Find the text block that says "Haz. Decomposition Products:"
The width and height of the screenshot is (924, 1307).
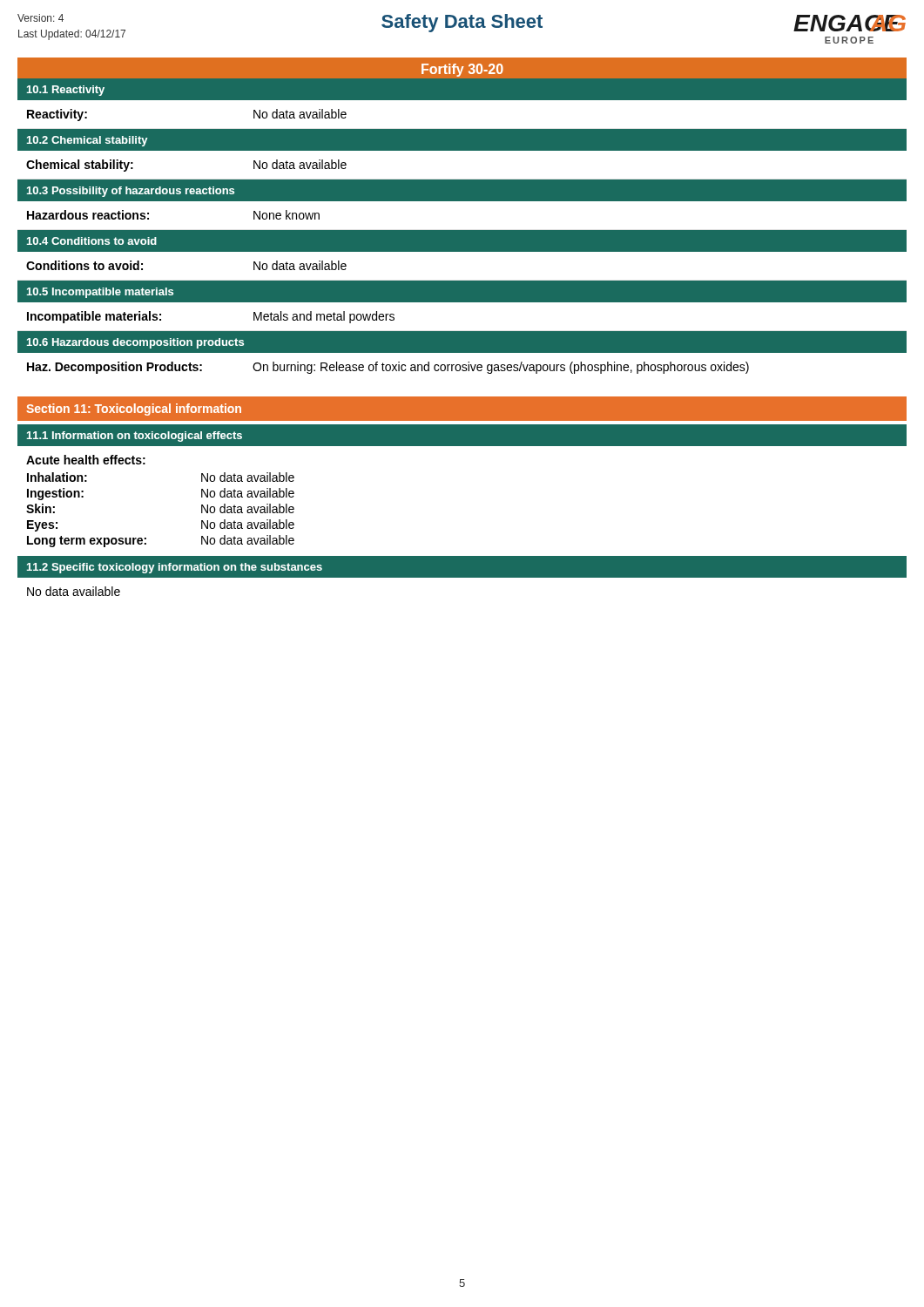point(462,367)
